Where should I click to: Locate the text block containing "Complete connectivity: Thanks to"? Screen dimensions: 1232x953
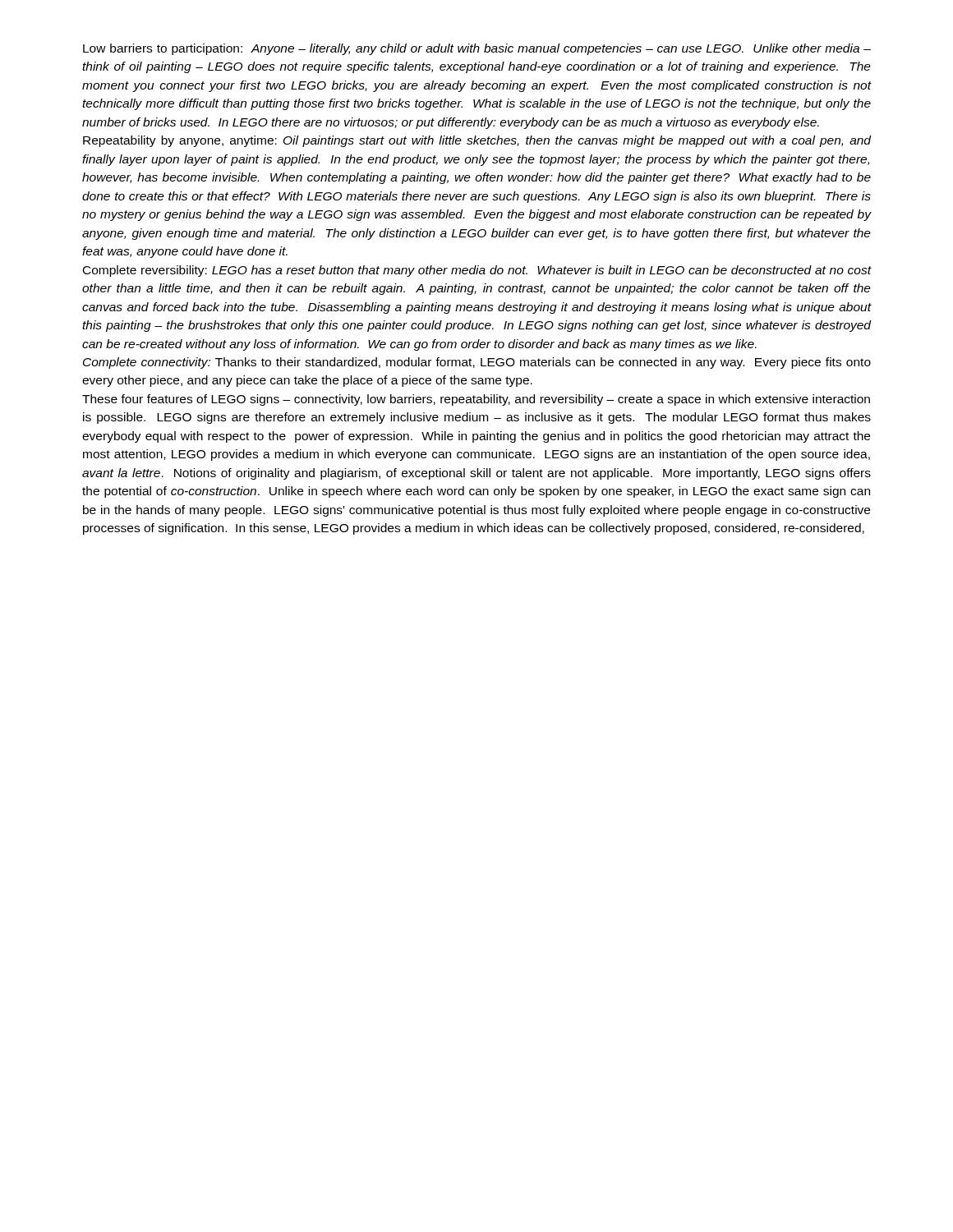tap(476, 372)
